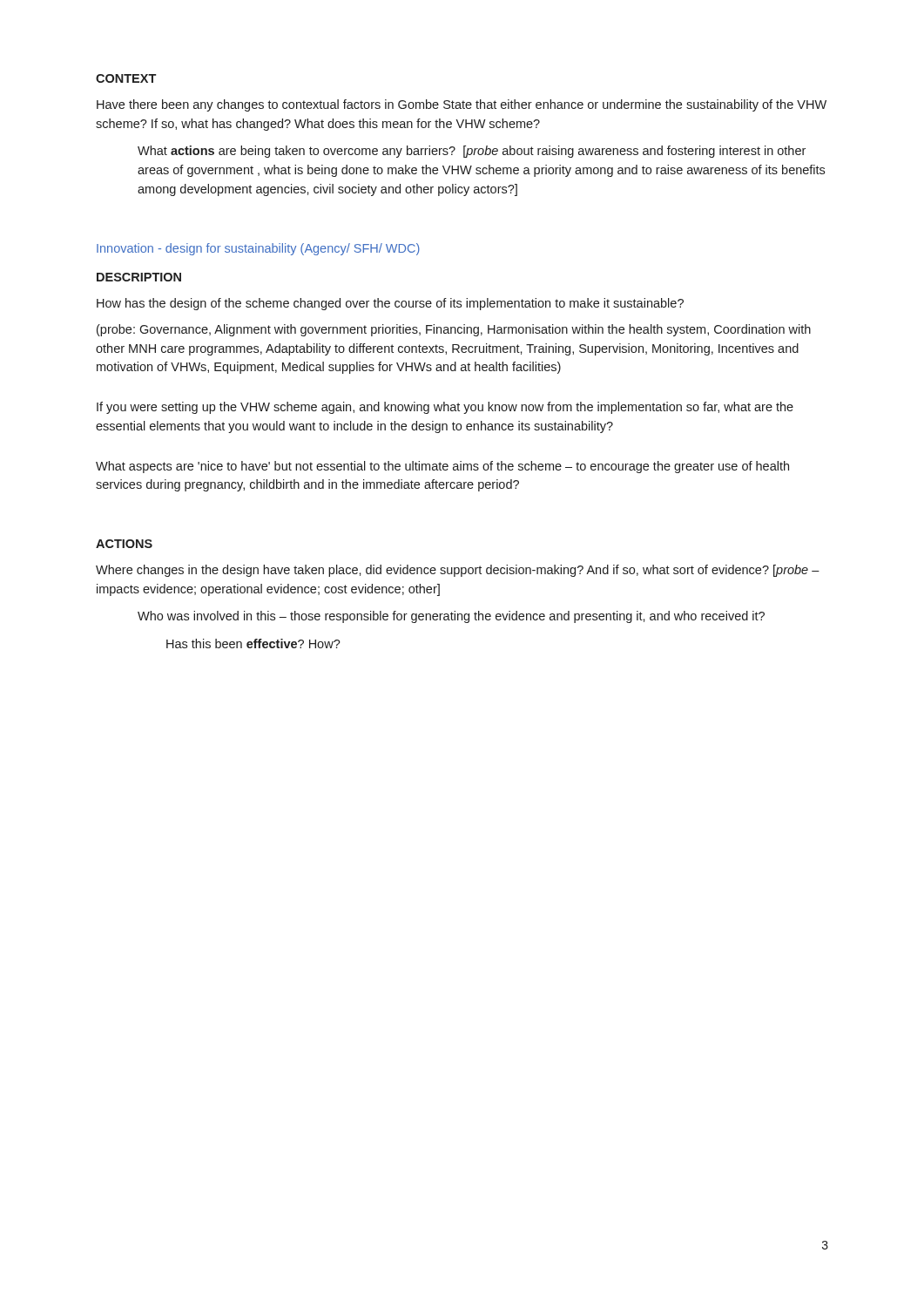The height and width of the screenshot is (1307, 924).
Task: Find the region starting "Have there been any changes to"
Action: coord(461,114)
